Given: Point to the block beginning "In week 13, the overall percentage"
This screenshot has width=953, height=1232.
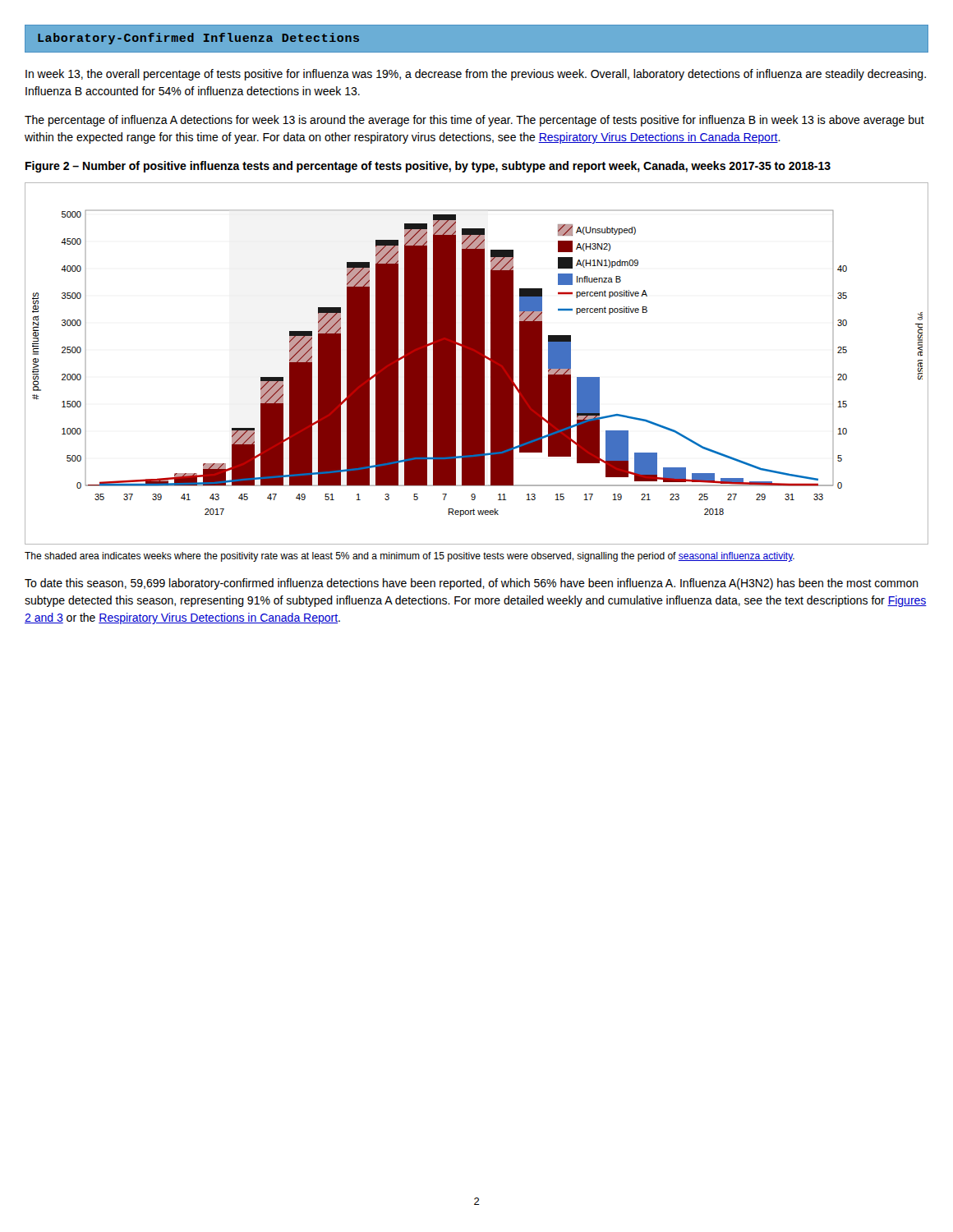Looking at the screenshot, I should click(x=476, y=83).
